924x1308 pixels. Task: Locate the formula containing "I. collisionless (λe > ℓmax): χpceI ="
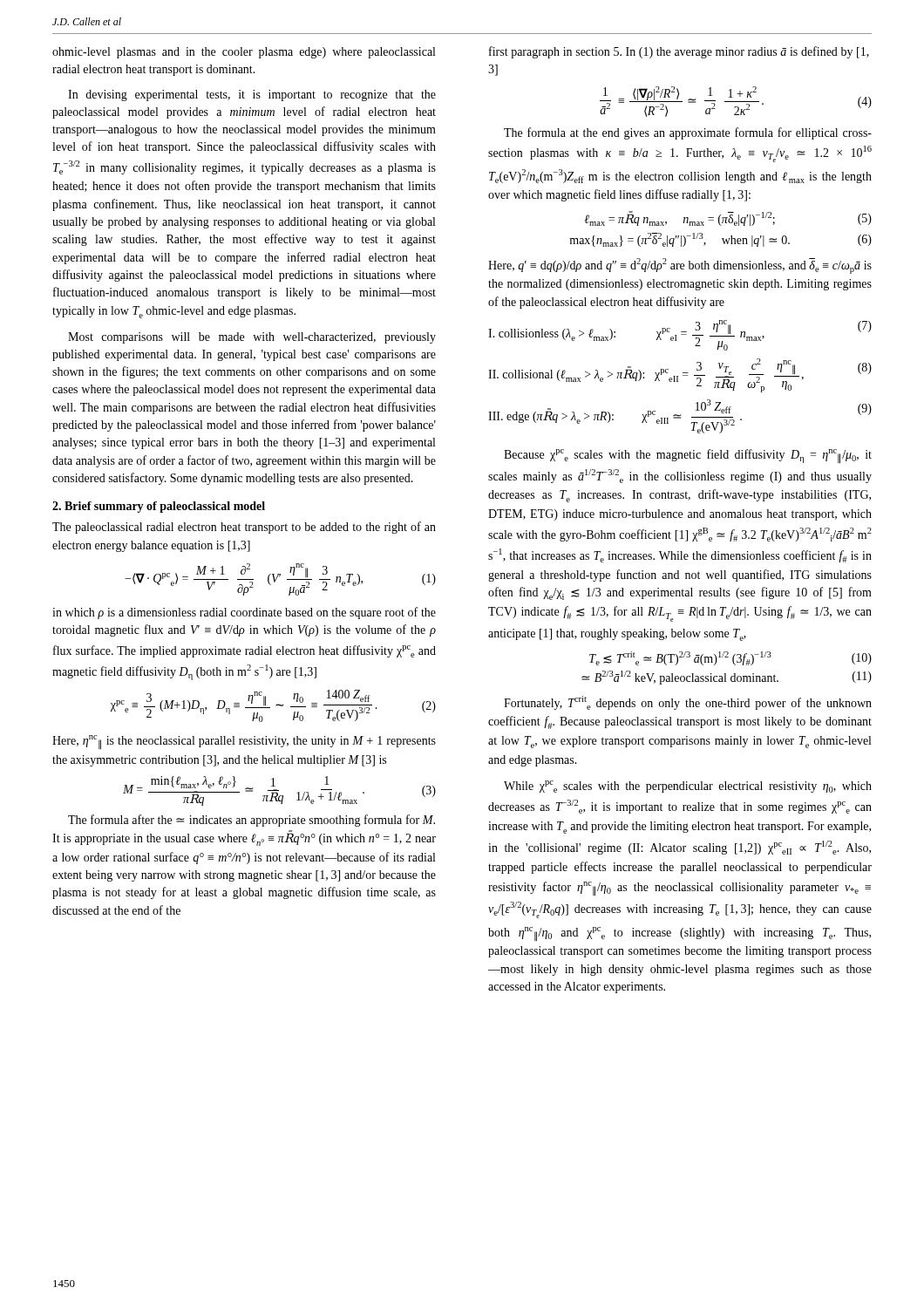(680, 334)
